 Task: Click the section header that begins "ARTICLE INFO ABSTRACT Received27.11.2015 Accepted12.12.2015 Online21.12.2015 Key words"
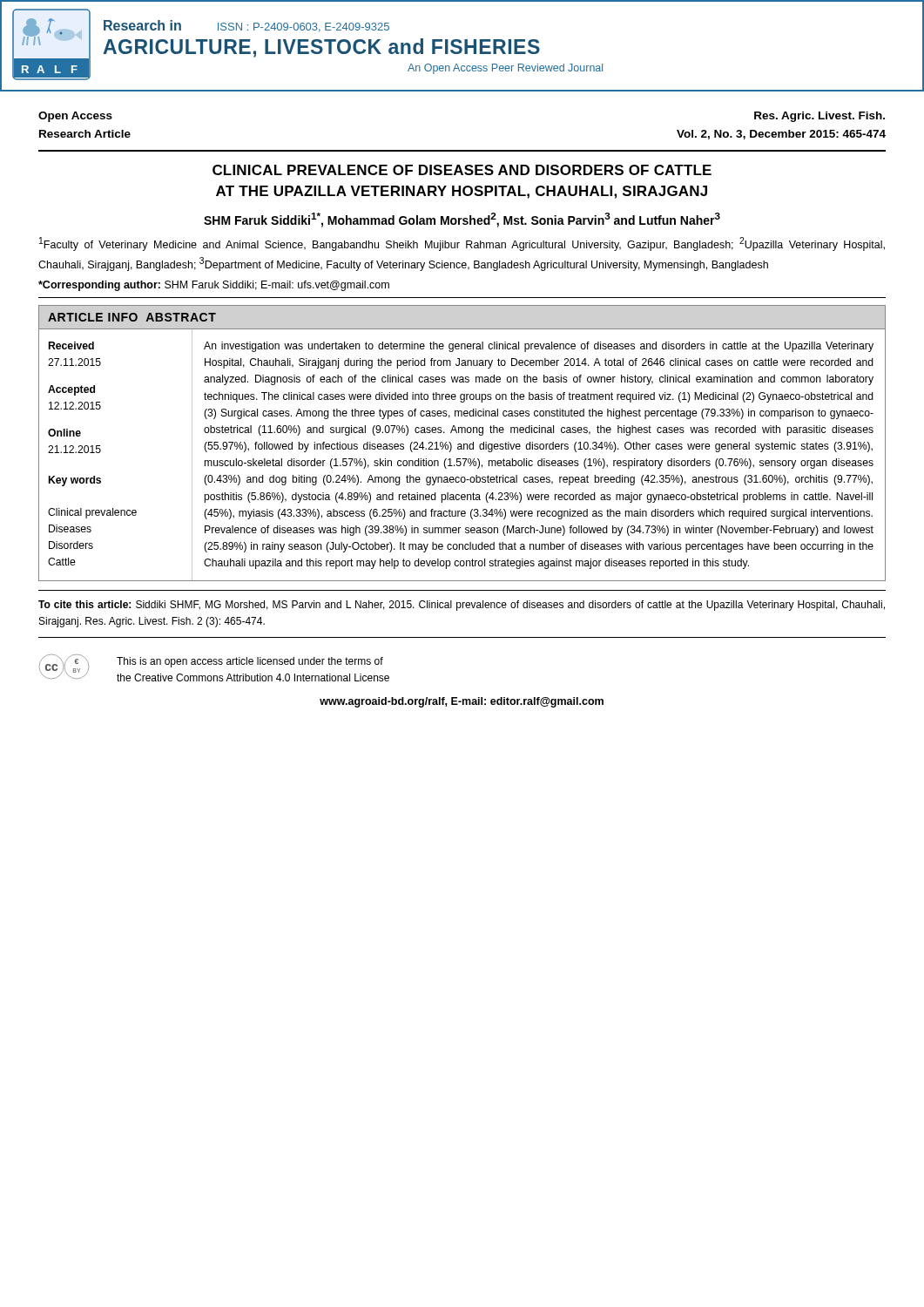tap(462, 443)
